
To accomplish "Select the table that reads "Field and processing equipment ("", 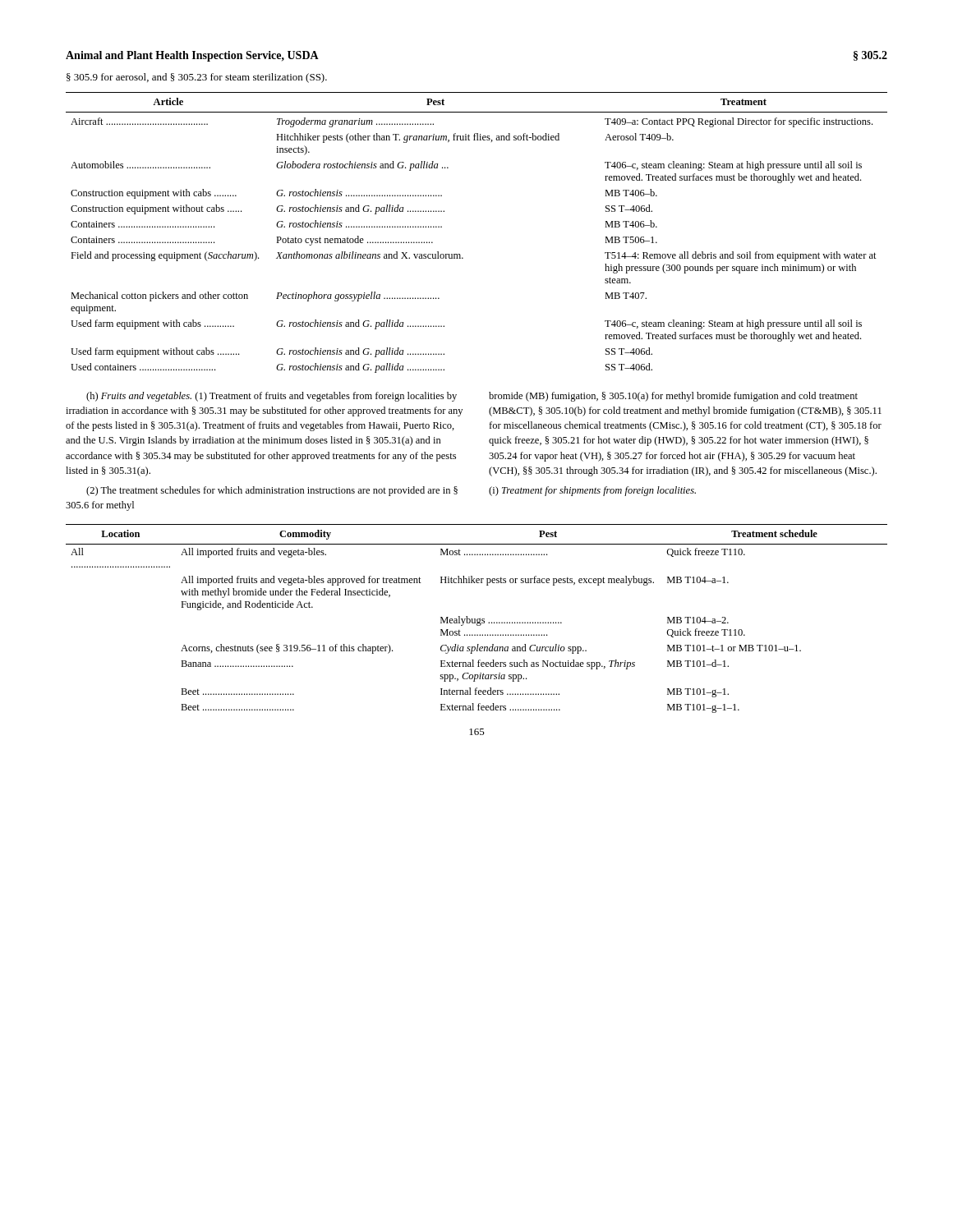I will coord(476,234).
